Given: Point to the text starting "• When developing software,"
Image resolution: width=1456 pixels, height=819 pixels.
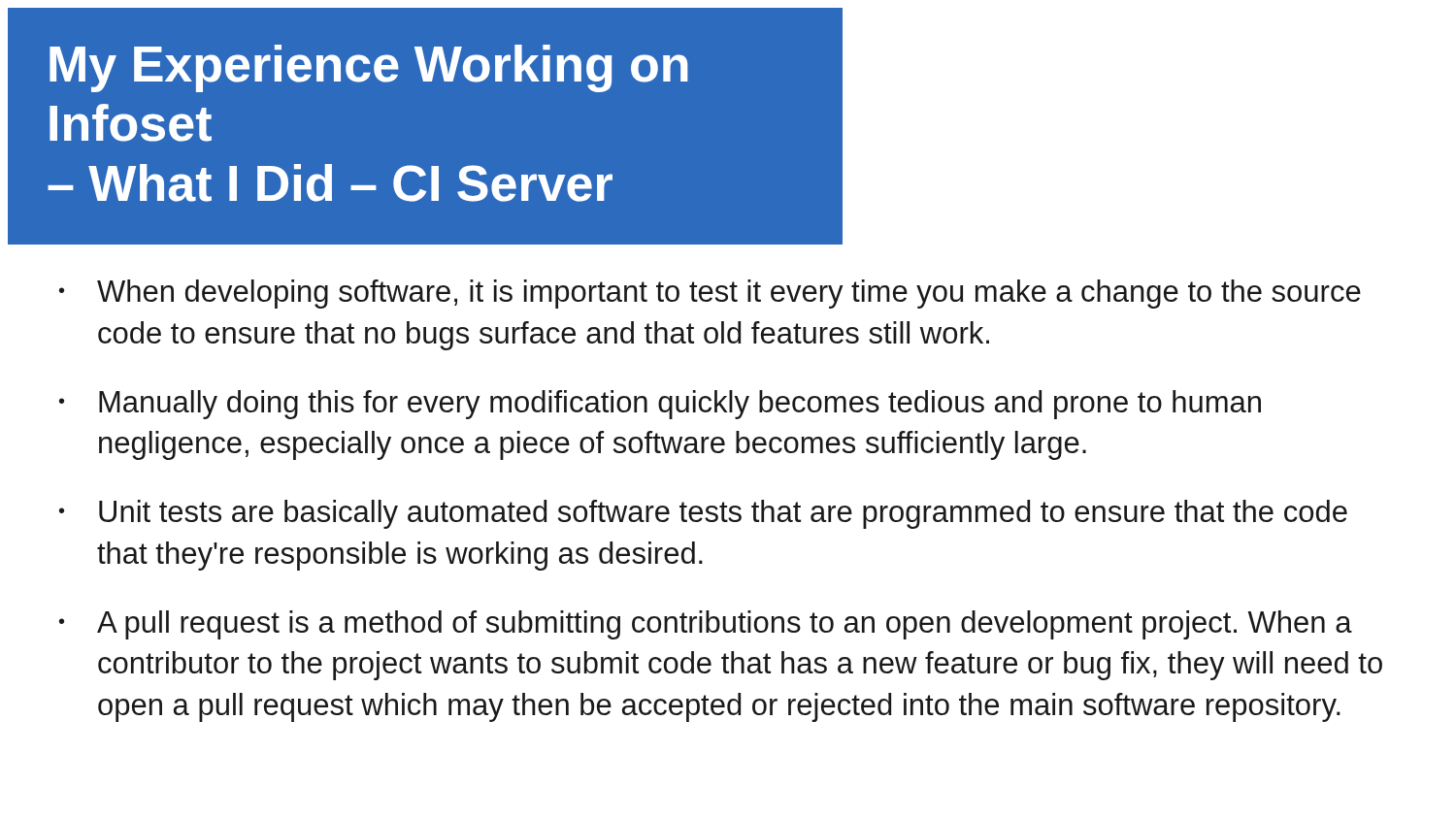Looking at the screenshot, I should point(728,313).
